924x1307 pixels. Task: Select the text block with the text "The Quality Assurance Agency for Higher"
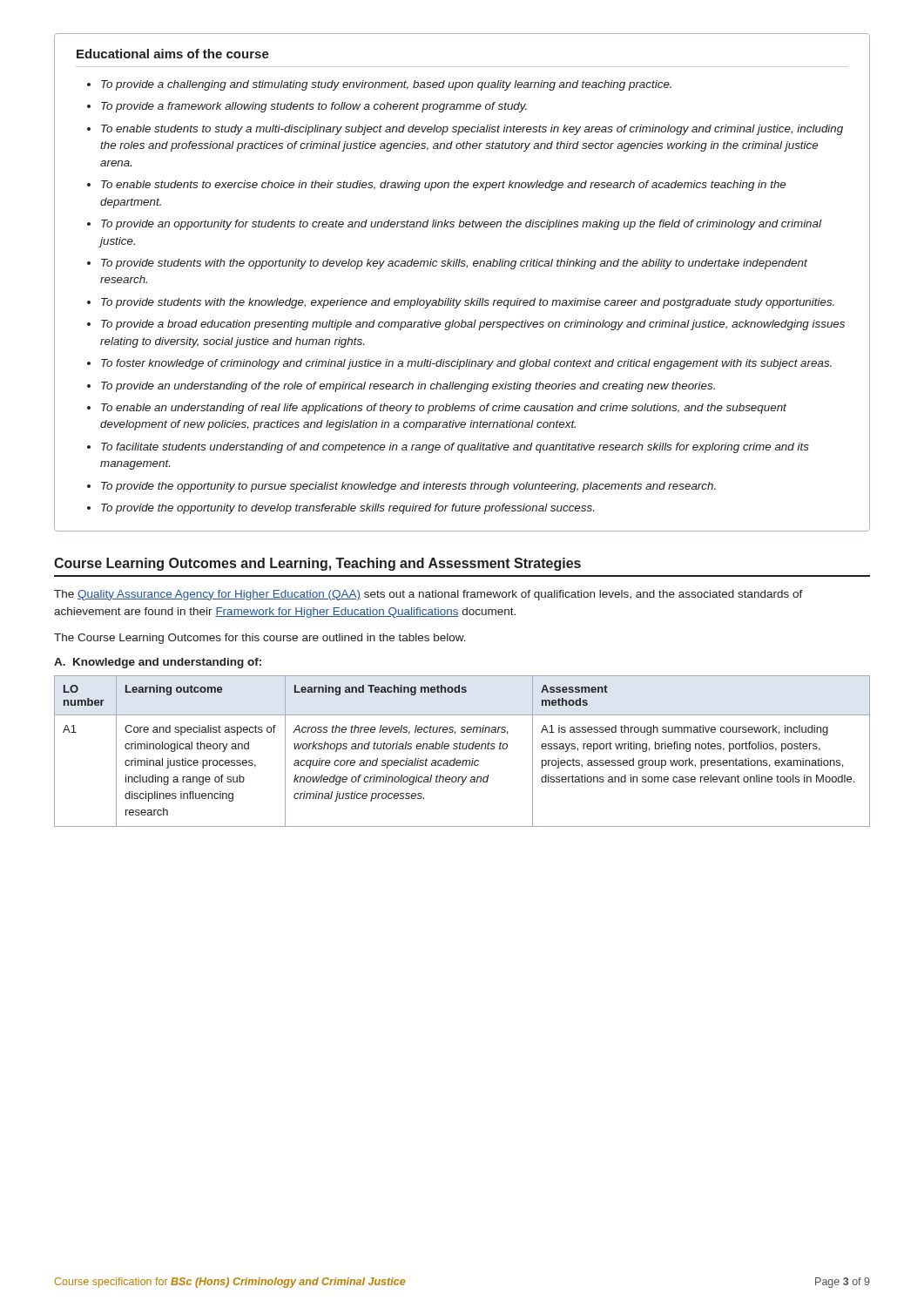tap(428, 602)
